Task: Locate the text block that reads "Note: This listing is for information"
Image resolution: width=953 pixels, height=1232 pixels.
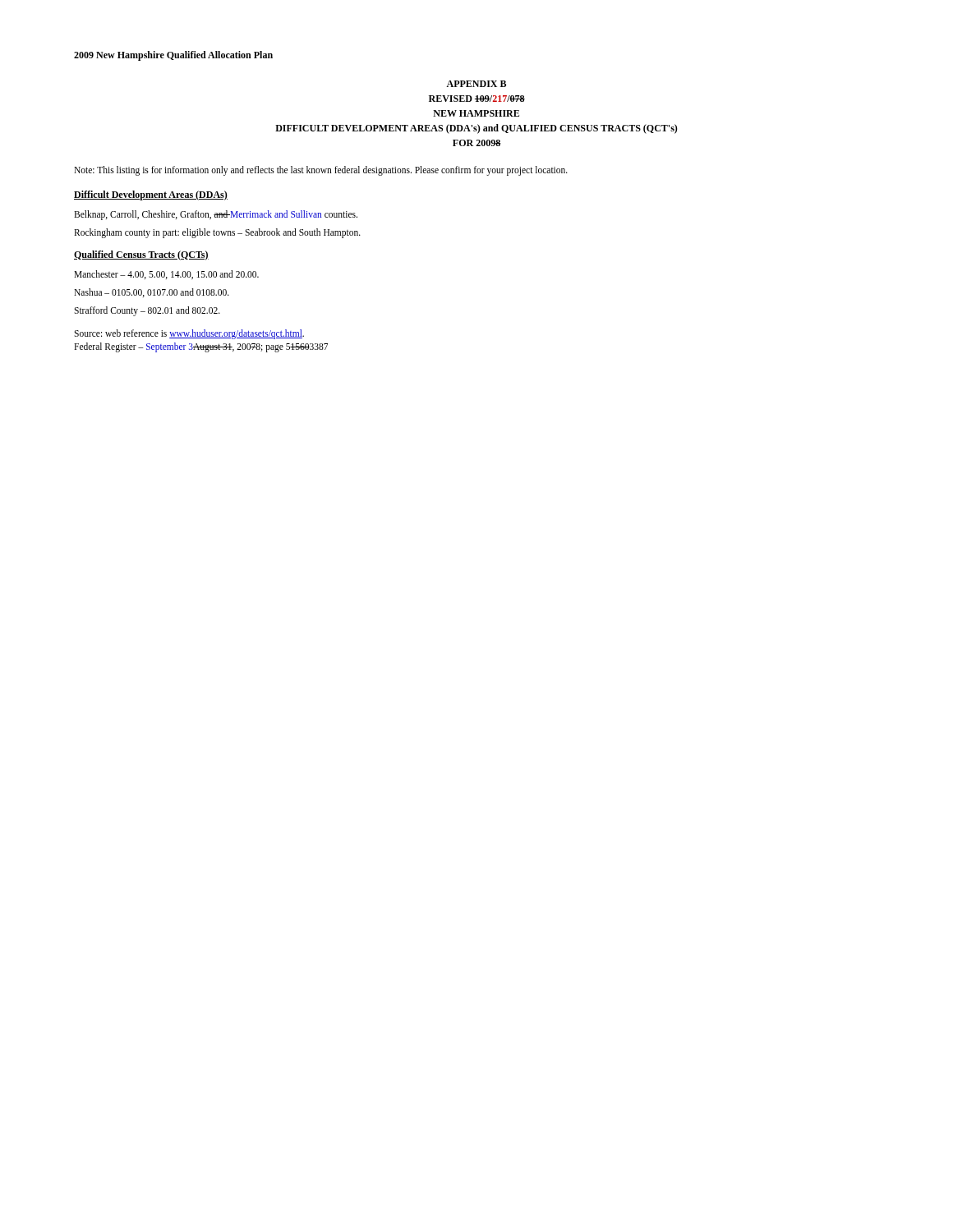Action: point(321,170)
